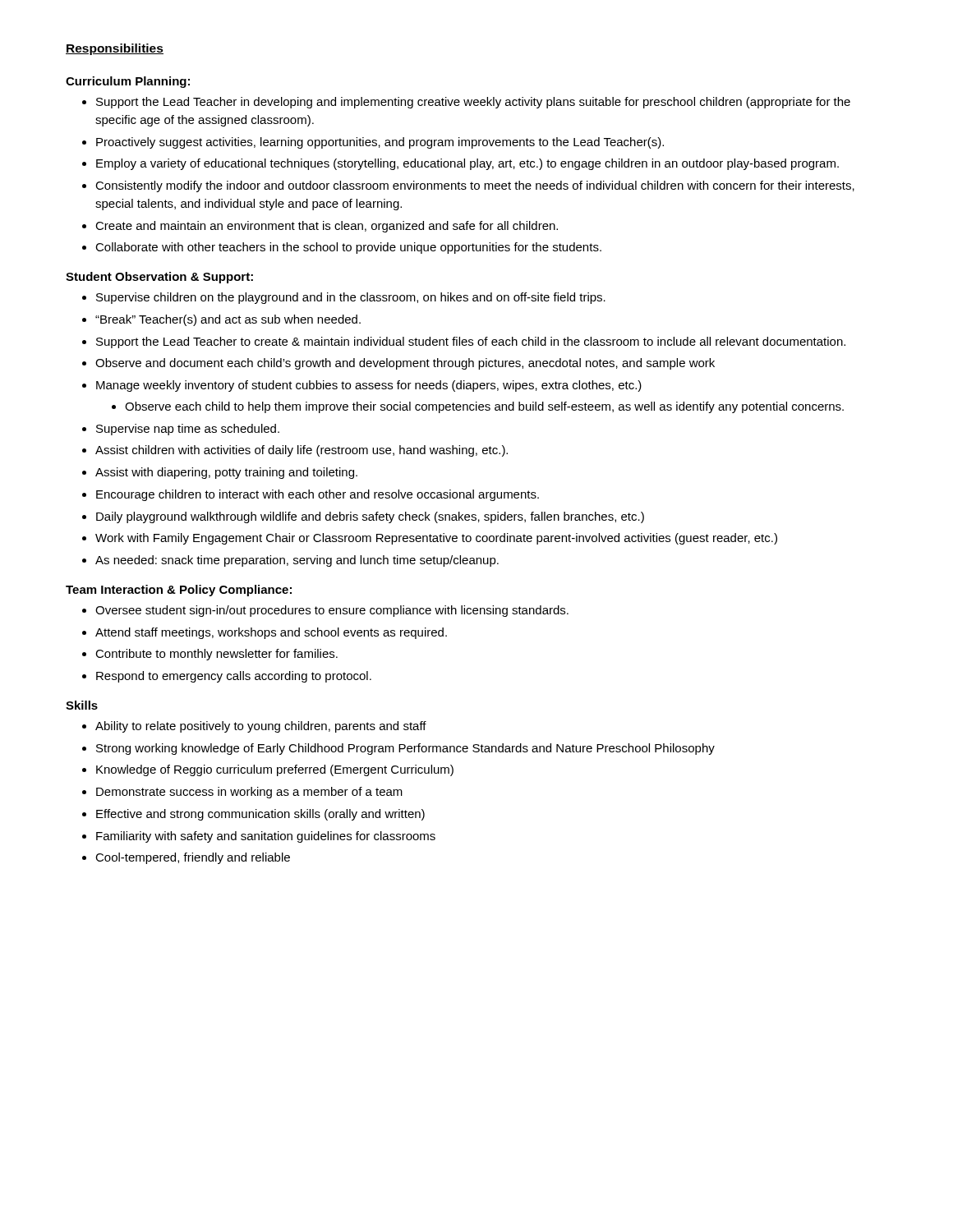Image resolution: width=953 pixels, height=1232 pixels.
Task: Click on the text starting "Strong working knowledge of Early"
Action: [491, 748]
